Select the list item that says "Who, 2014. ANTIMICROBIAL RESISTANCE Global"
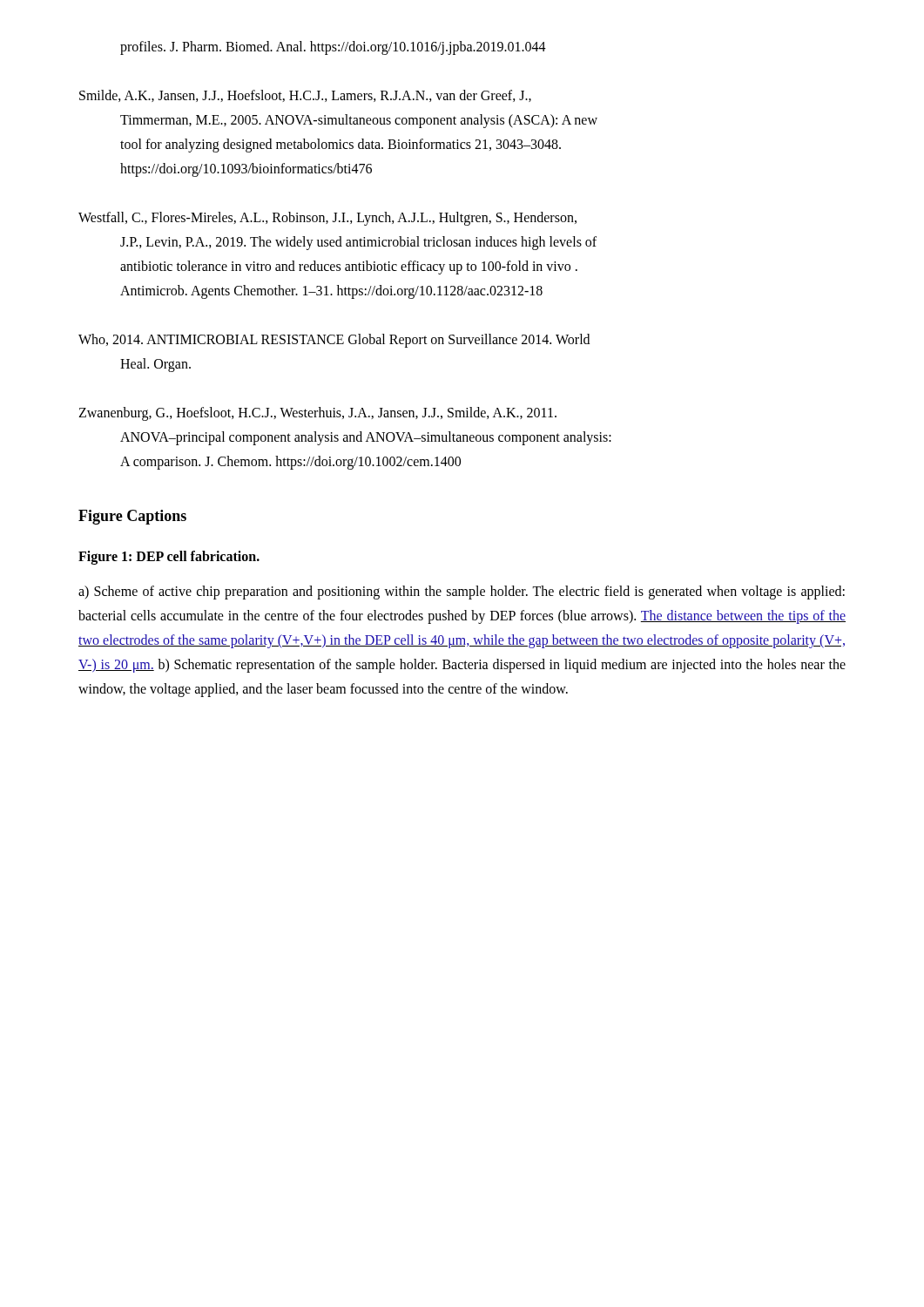Screen dimensions: 1307x924 [x=462, y=352]
